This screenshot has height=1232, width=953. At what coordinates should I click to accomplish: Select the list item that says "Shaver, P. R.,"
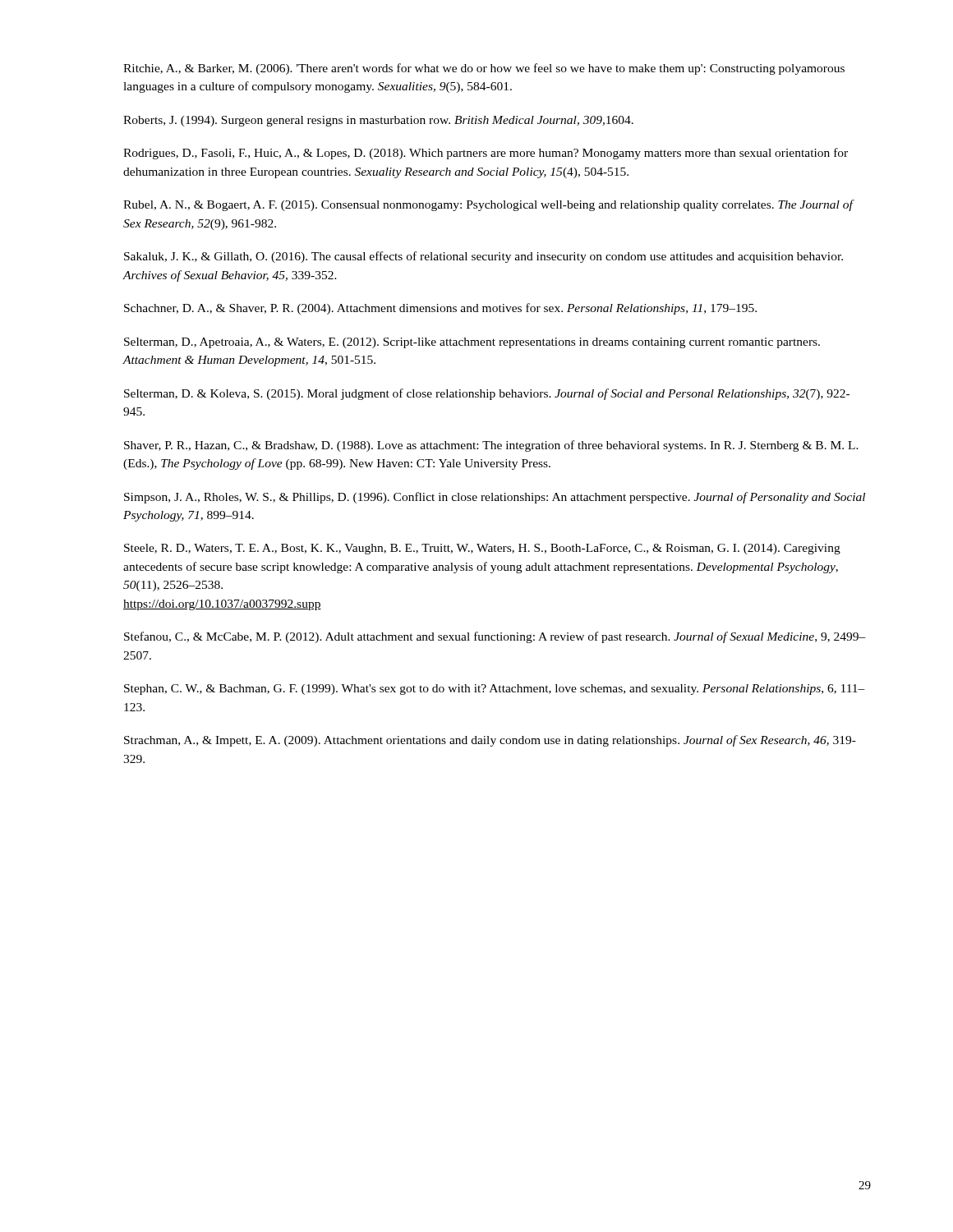(x=476, y=454)
